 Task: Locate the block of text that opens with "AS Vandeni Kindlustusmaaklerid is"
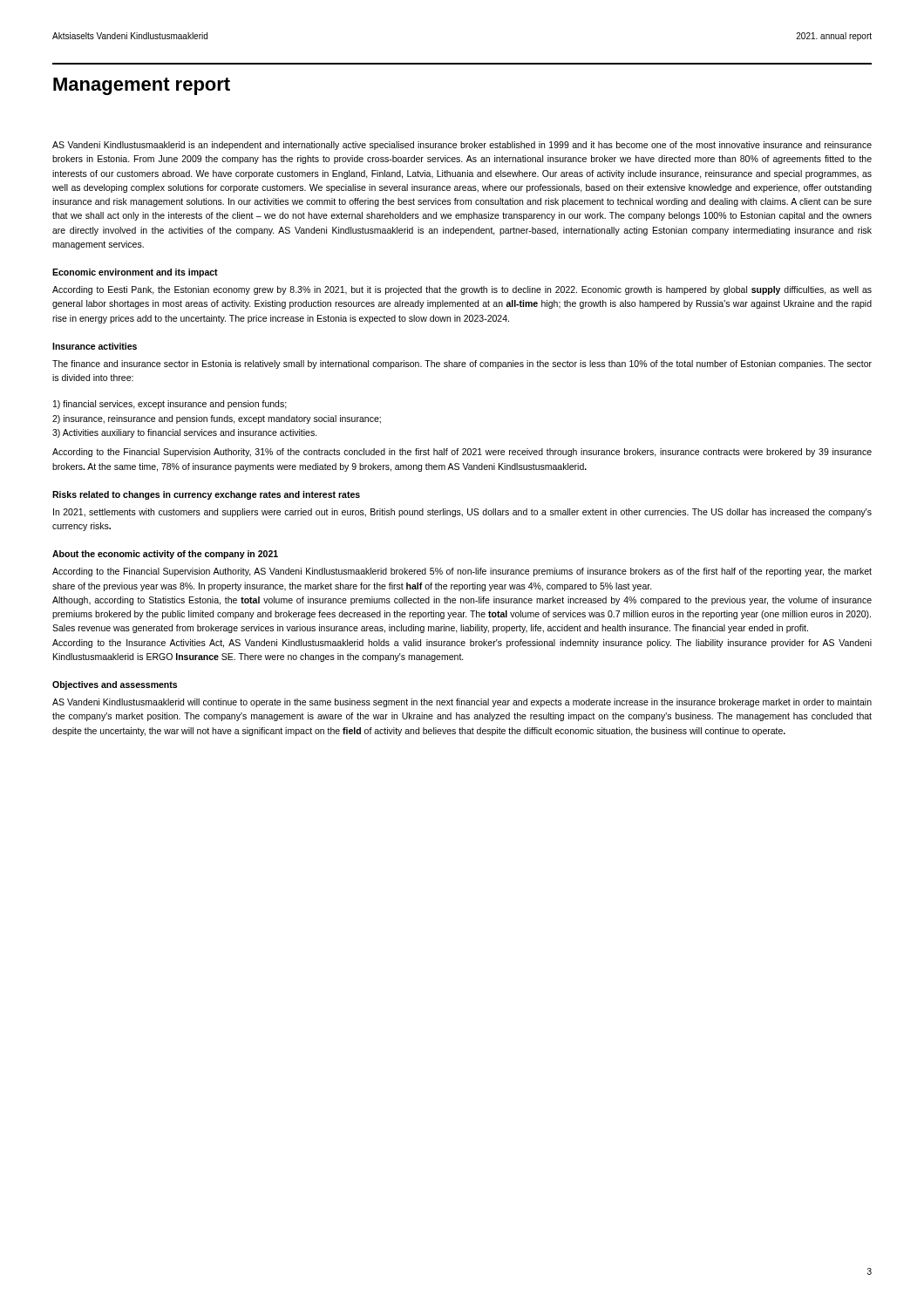coord(462,194)
